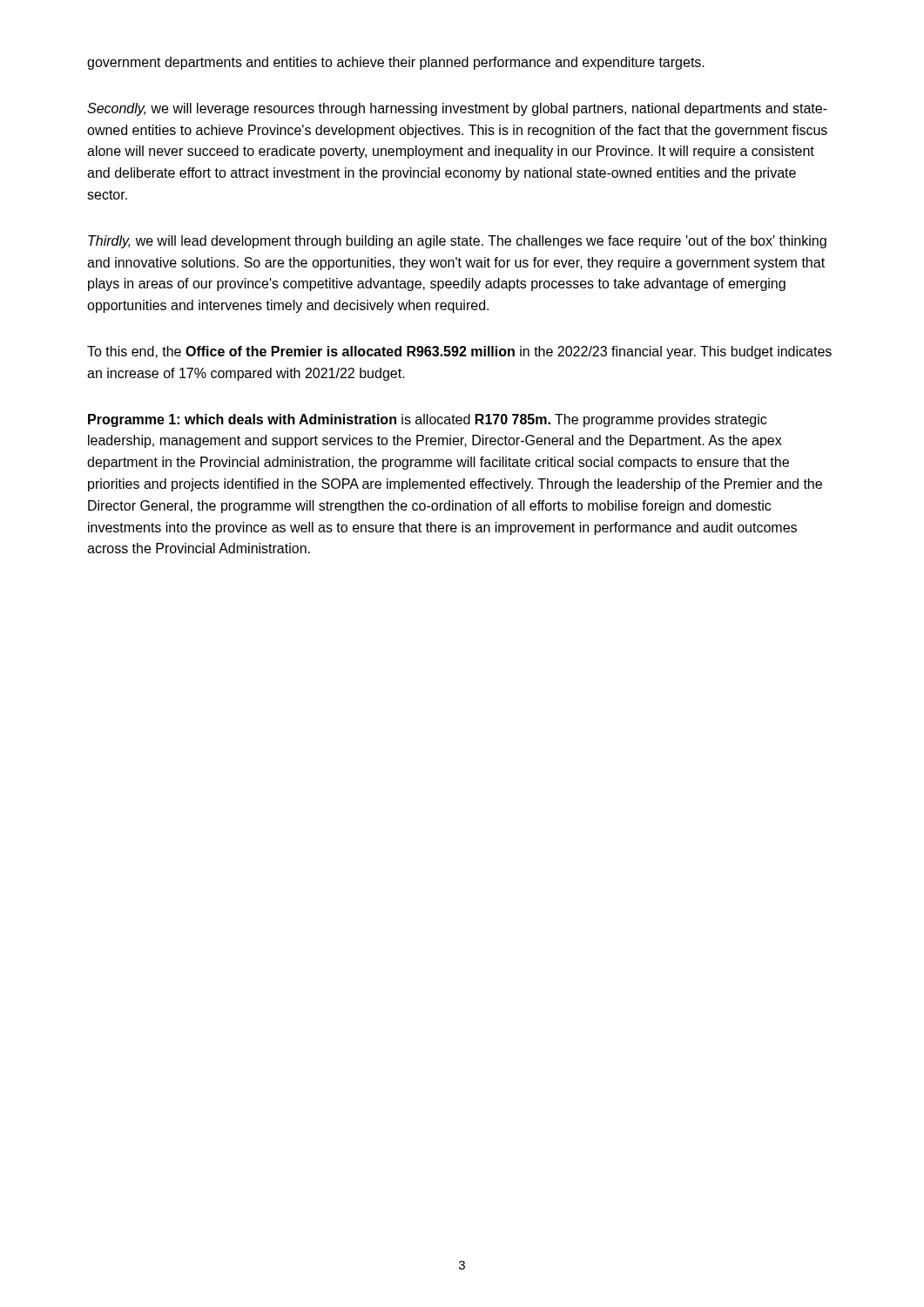The height and width of the screenshot is (1307, 924).
Task: Navigate to the block starting "Thirdly, we will lead development through"
Action: click(457, 273)
